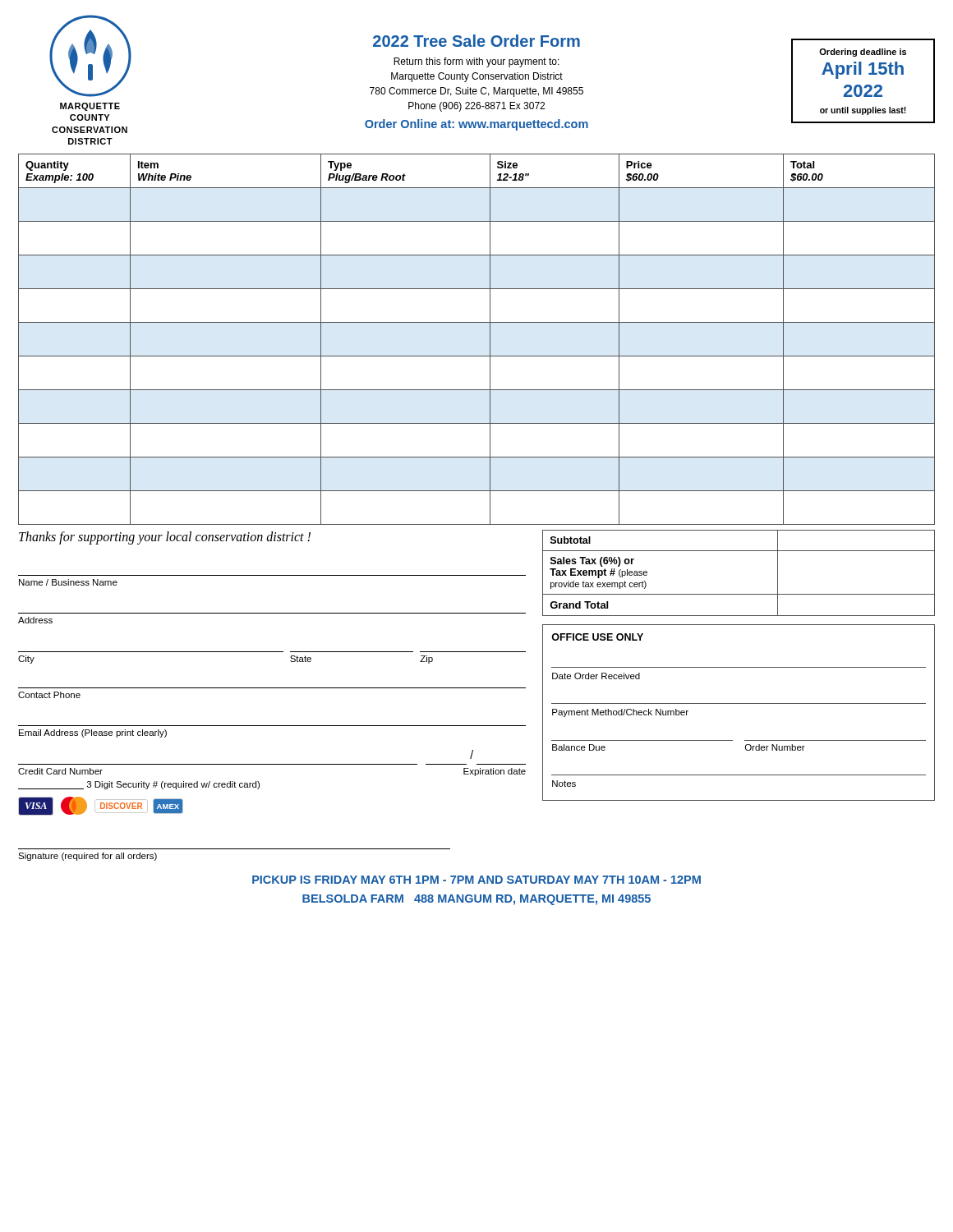This screenshot has height=1232, width=953.
Task: Select the text that says "Signature (required for all orders)"
Action: [272, 846]
